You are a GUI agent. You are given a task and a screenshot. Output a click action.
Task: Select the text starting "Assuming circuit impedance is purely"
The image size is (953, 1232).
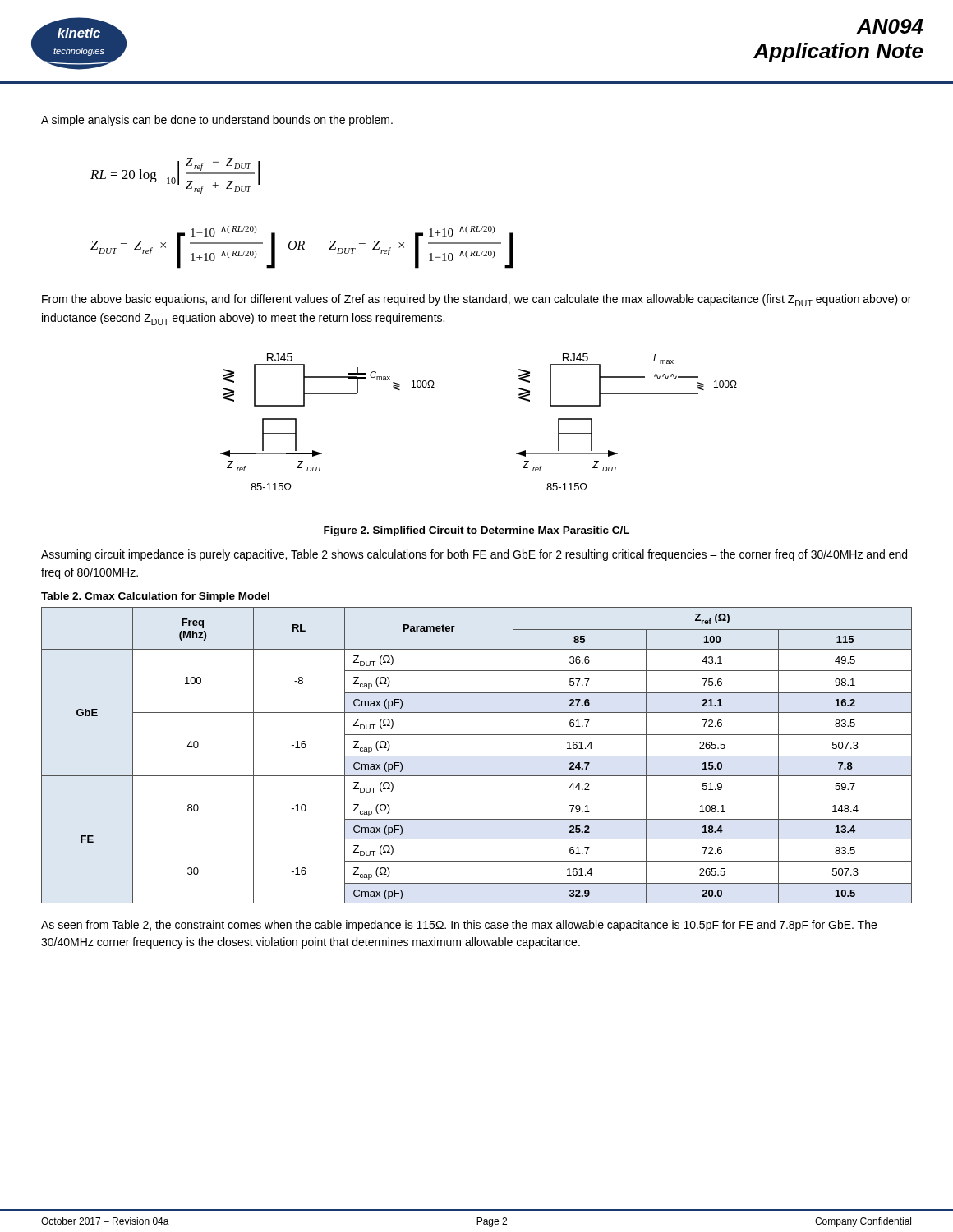(474, 563)
